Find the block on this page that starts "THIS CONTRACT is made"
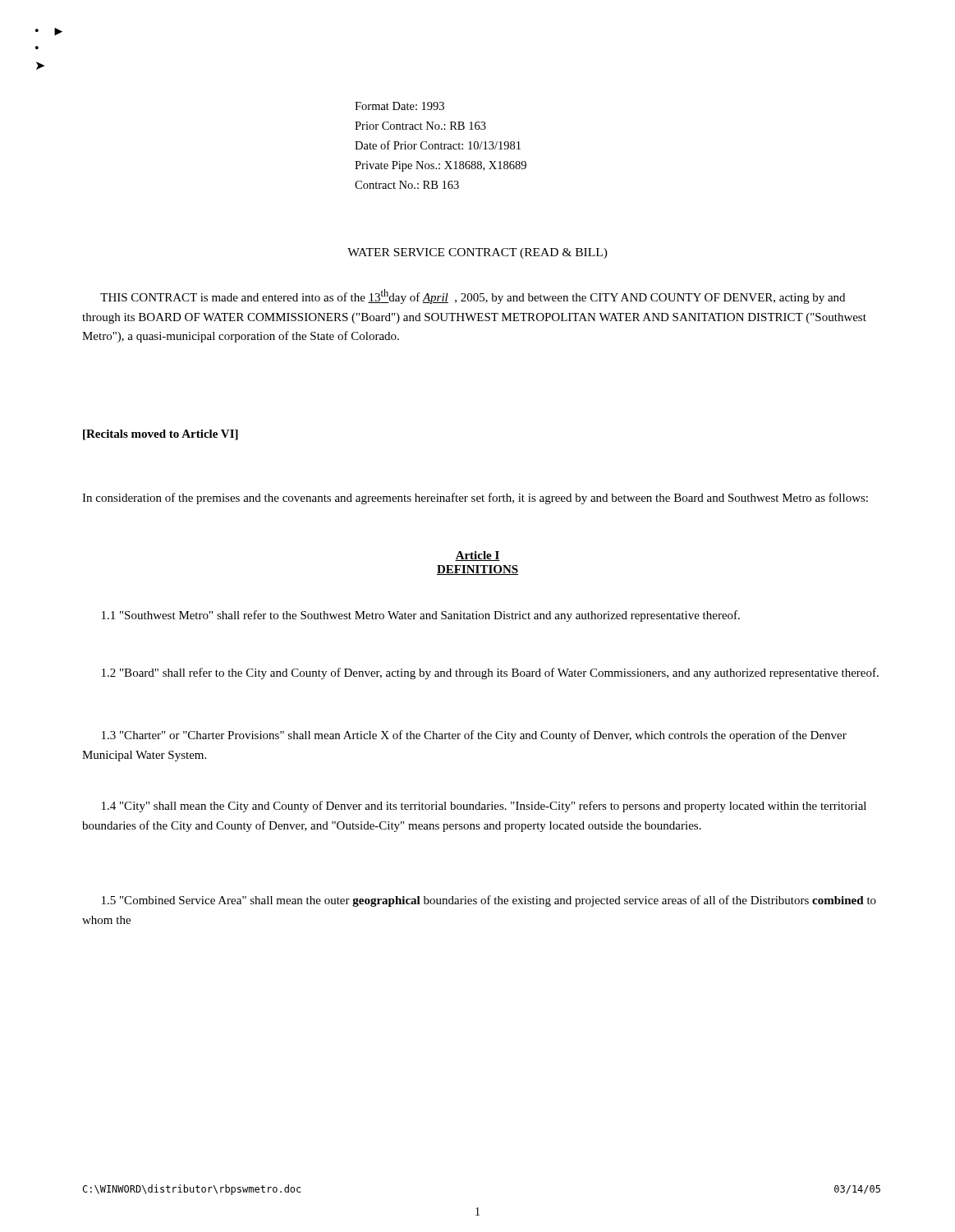The height and width of the screenshot is (1232, 955). pos(474,315)
